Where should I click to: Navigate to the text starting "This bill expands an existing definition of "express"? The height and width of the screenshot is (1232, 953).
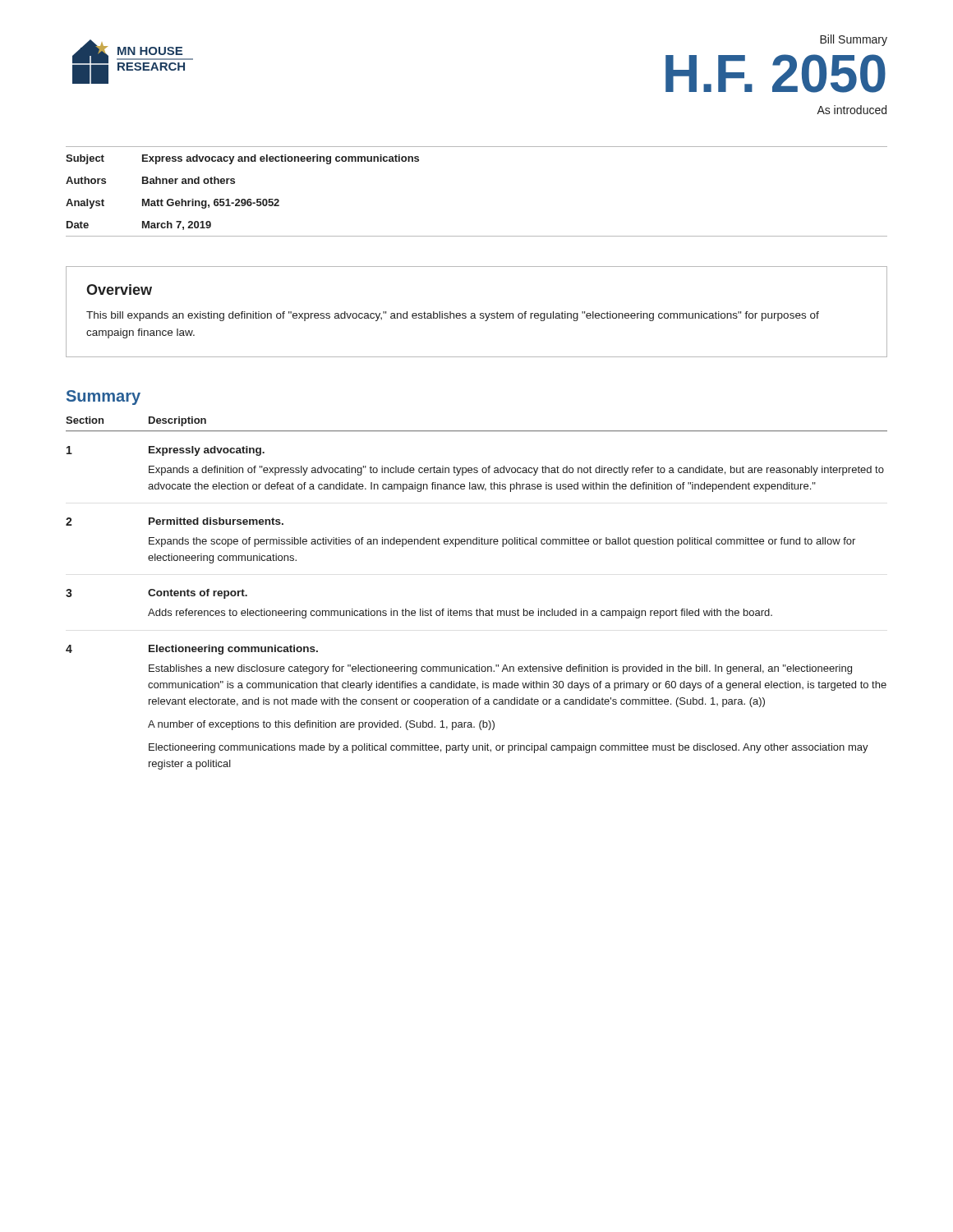[453, 324]
